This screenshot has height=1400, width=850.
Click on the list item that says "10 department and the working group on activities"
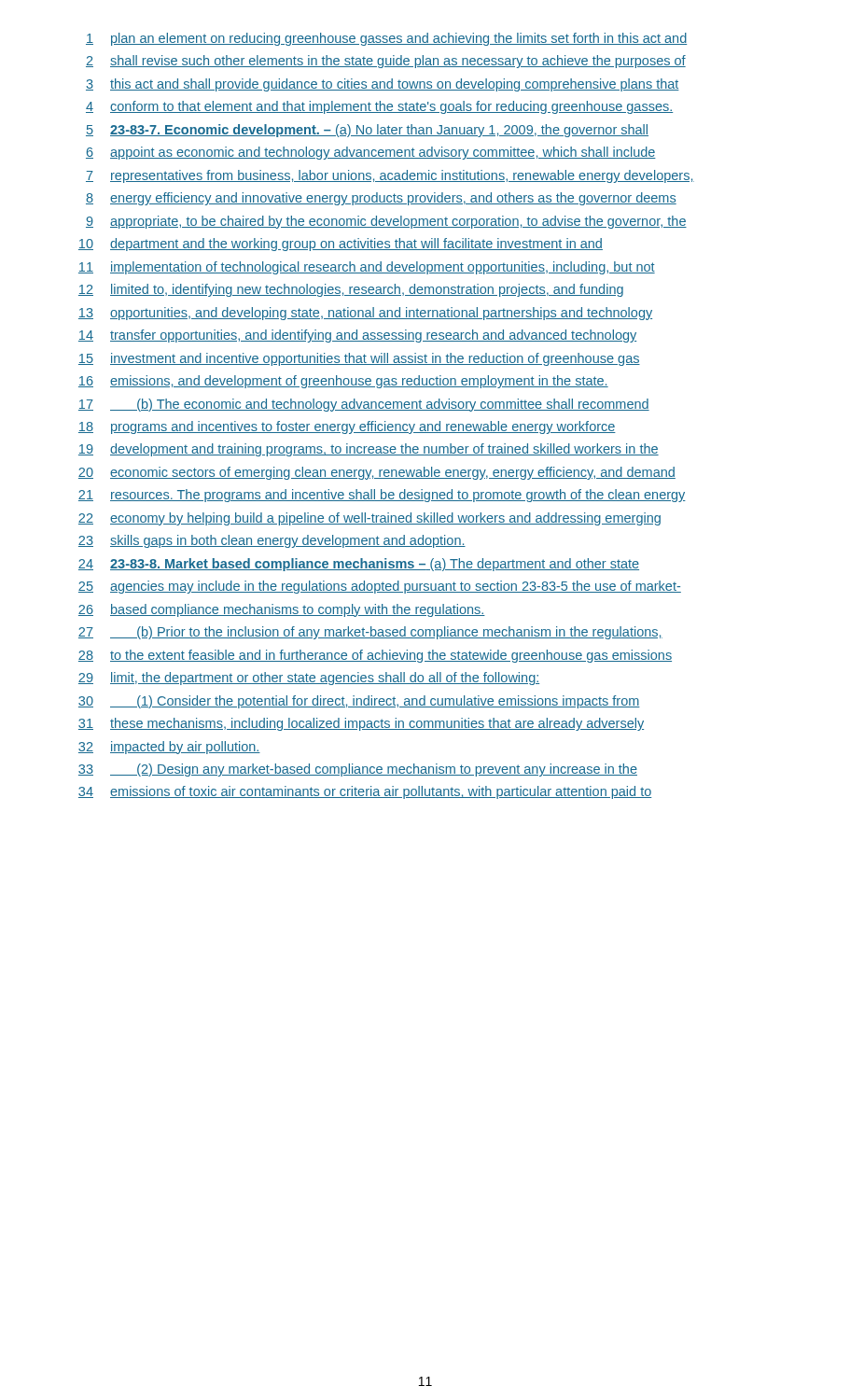pos(425,244)
